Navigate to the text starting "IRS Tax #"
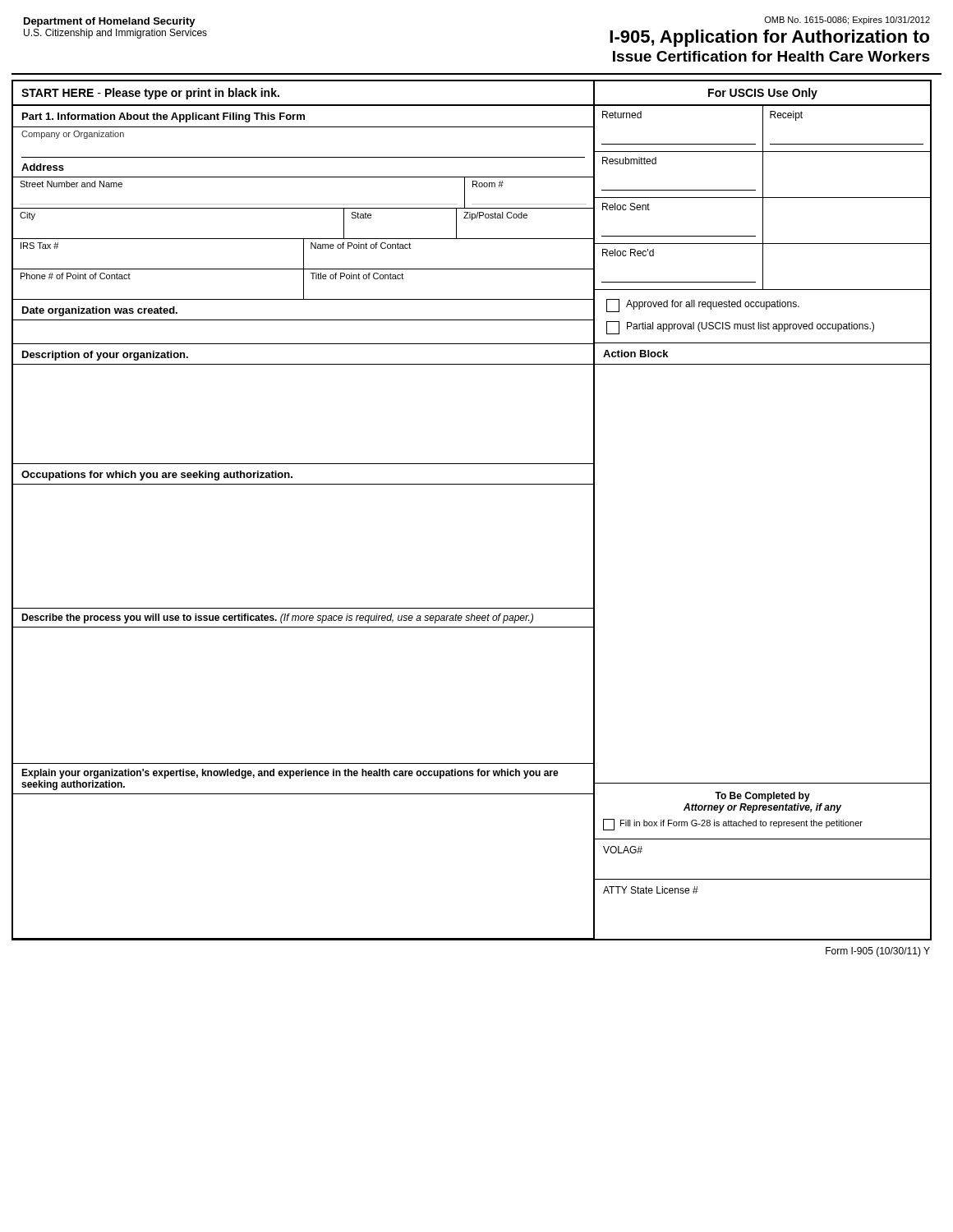 tap(39, 246)
